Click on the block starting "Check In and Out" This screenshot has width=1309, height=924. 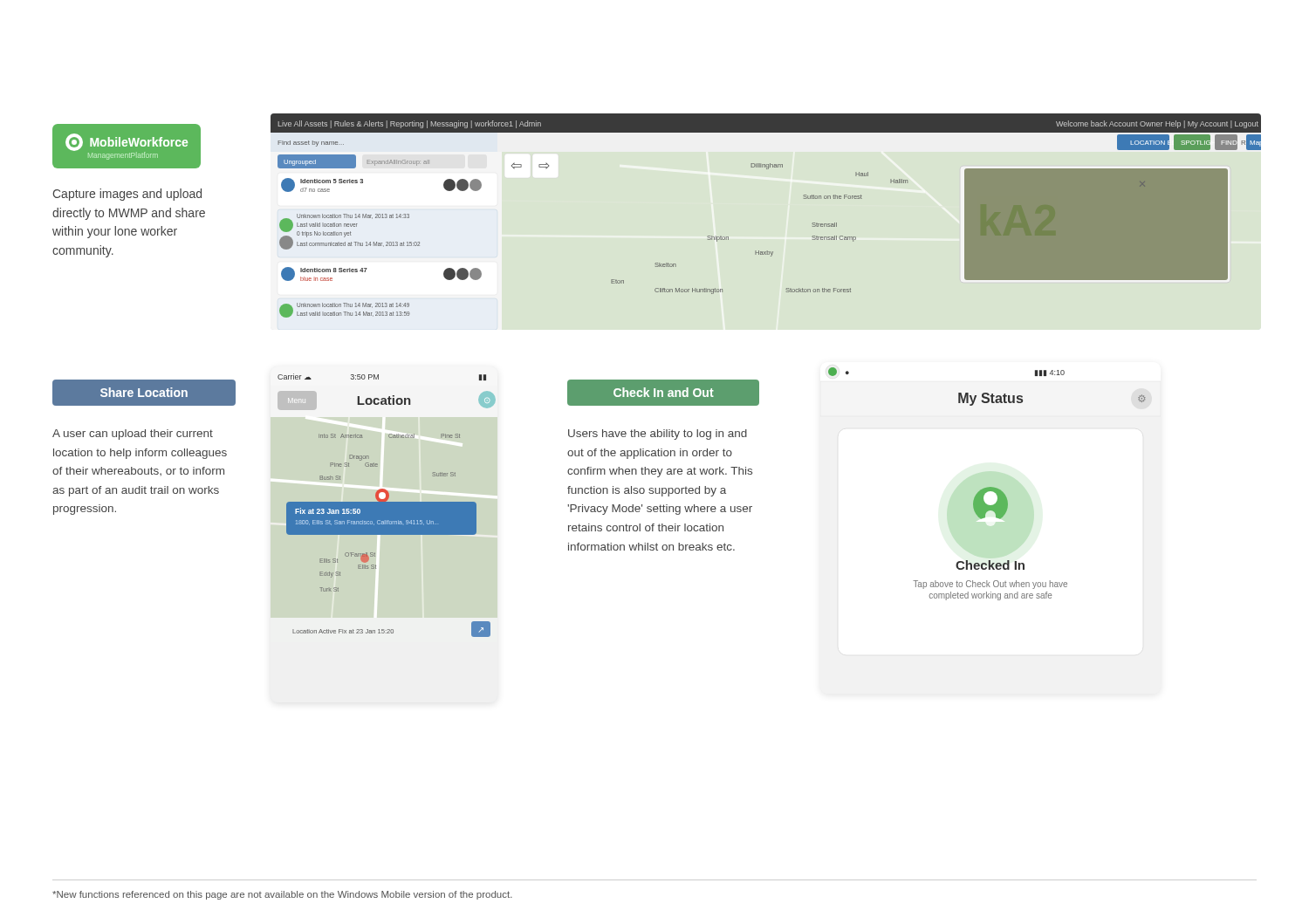coord(663,393)
